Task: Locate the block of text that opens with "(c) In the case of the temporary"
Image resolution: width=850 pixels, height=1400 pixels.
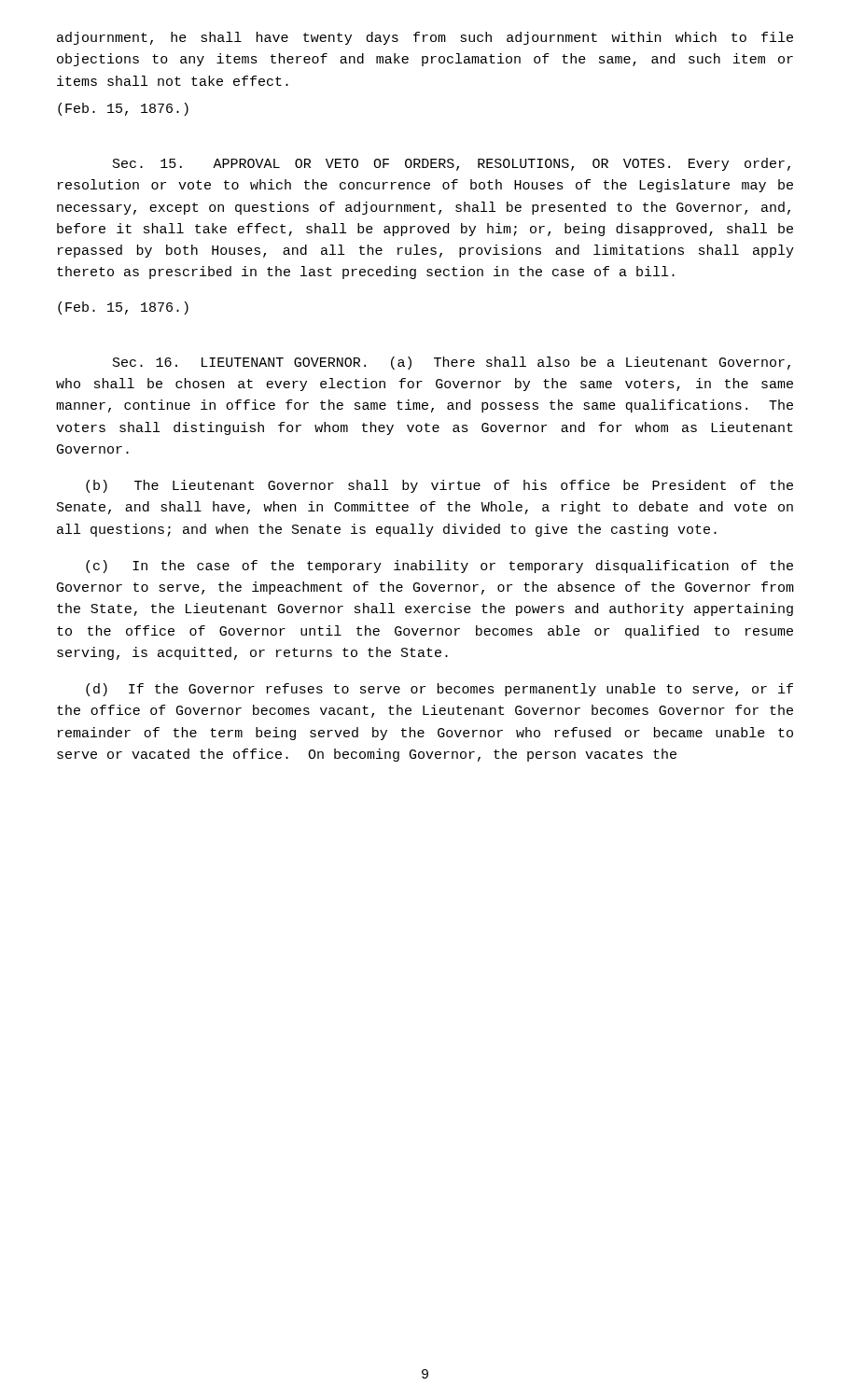Action: tap(425, 610)
